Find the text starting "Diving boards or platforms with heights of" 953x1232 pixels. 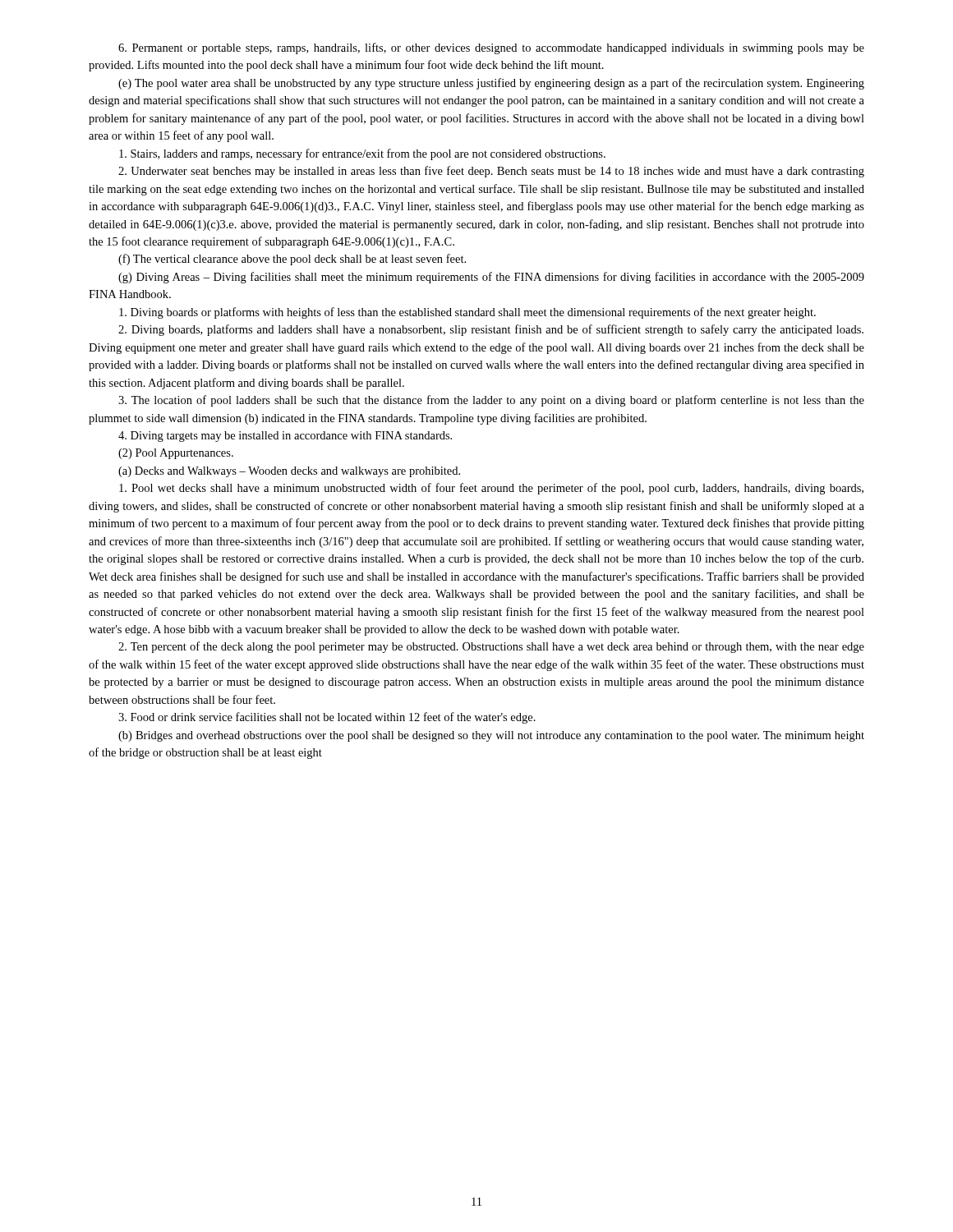(x=476, y=312)
